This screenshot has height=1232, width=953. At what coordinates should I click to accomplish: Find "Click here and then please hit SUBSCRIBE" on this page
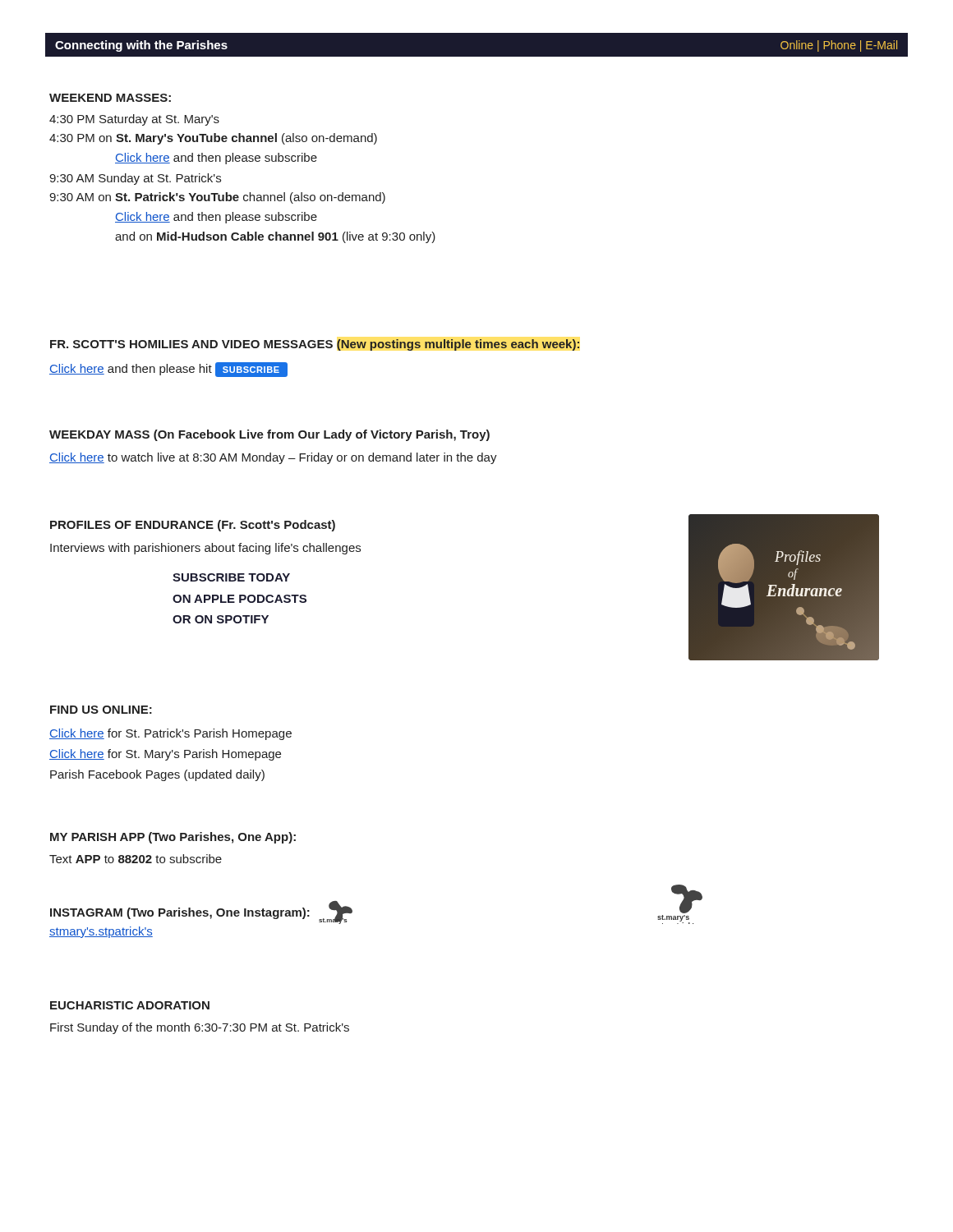pyautogui.click(x=168, y=369)
